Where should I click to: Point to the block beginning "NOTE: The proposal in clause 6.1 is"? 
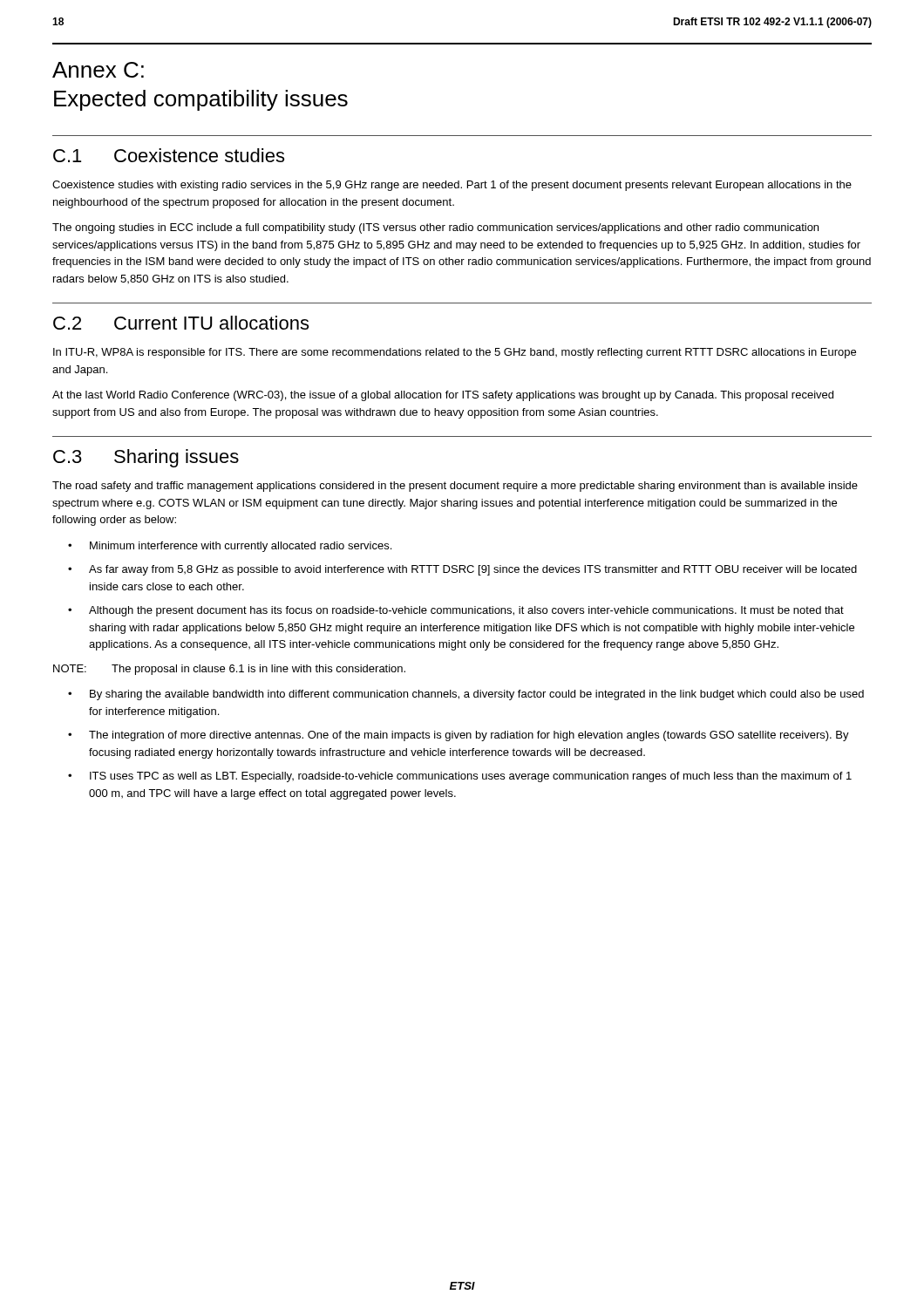click(x=229, y=668)
